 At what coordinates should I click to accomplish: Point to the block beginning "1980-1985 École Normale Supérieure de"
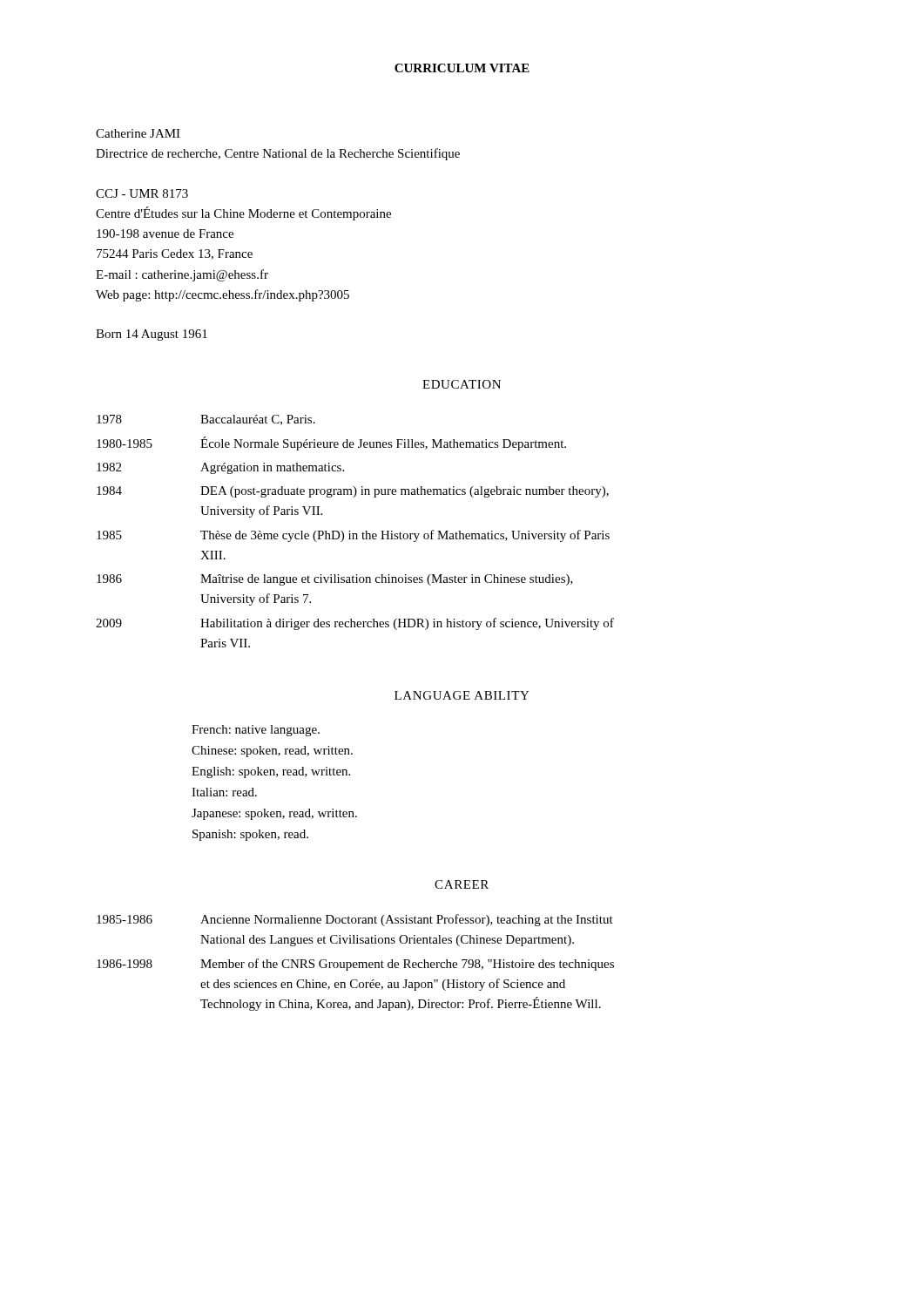tap(462, 444)
